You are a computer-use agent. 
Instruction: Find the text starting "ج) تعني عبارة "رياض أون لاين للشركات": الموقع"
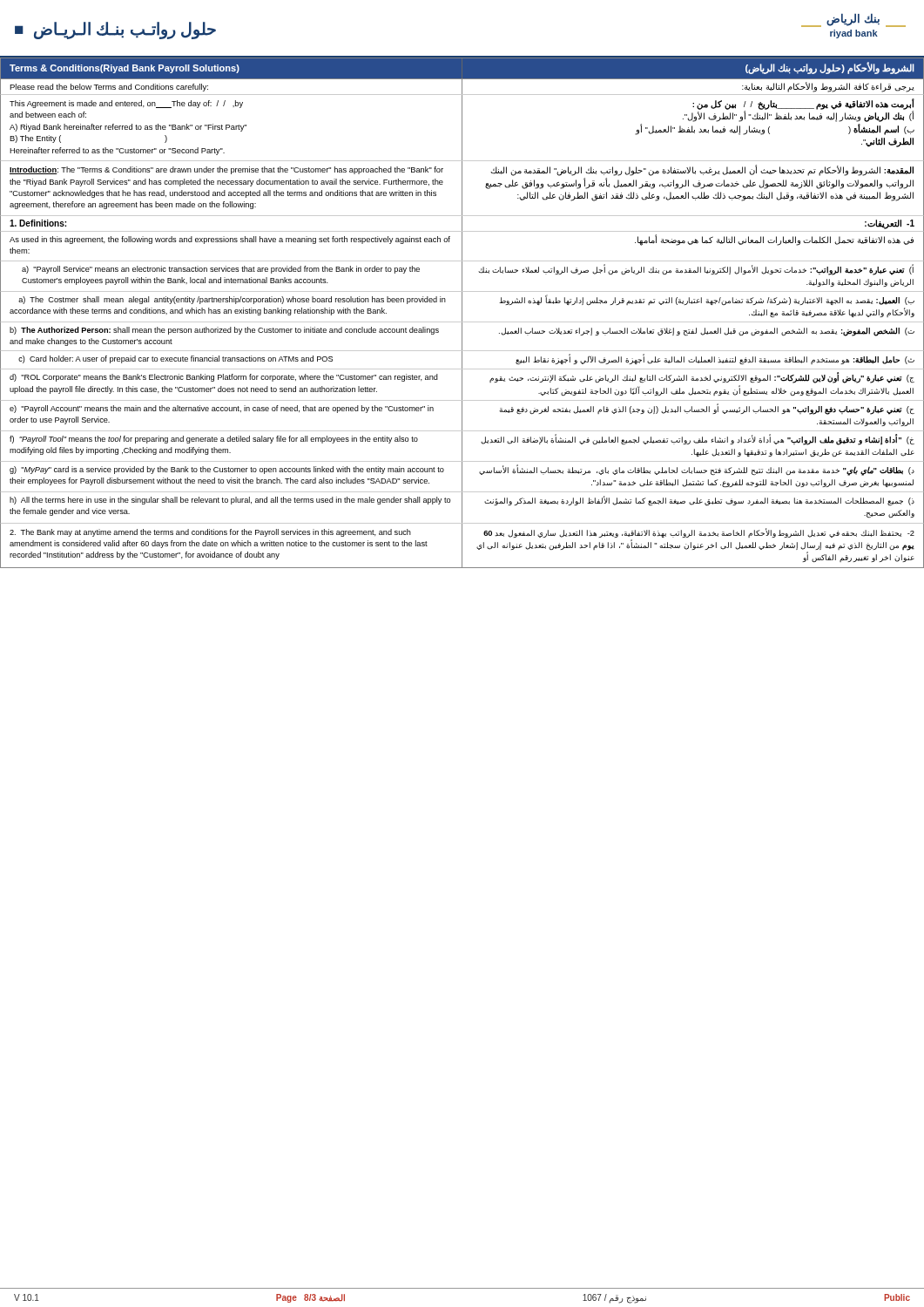(x=702, y=384)
